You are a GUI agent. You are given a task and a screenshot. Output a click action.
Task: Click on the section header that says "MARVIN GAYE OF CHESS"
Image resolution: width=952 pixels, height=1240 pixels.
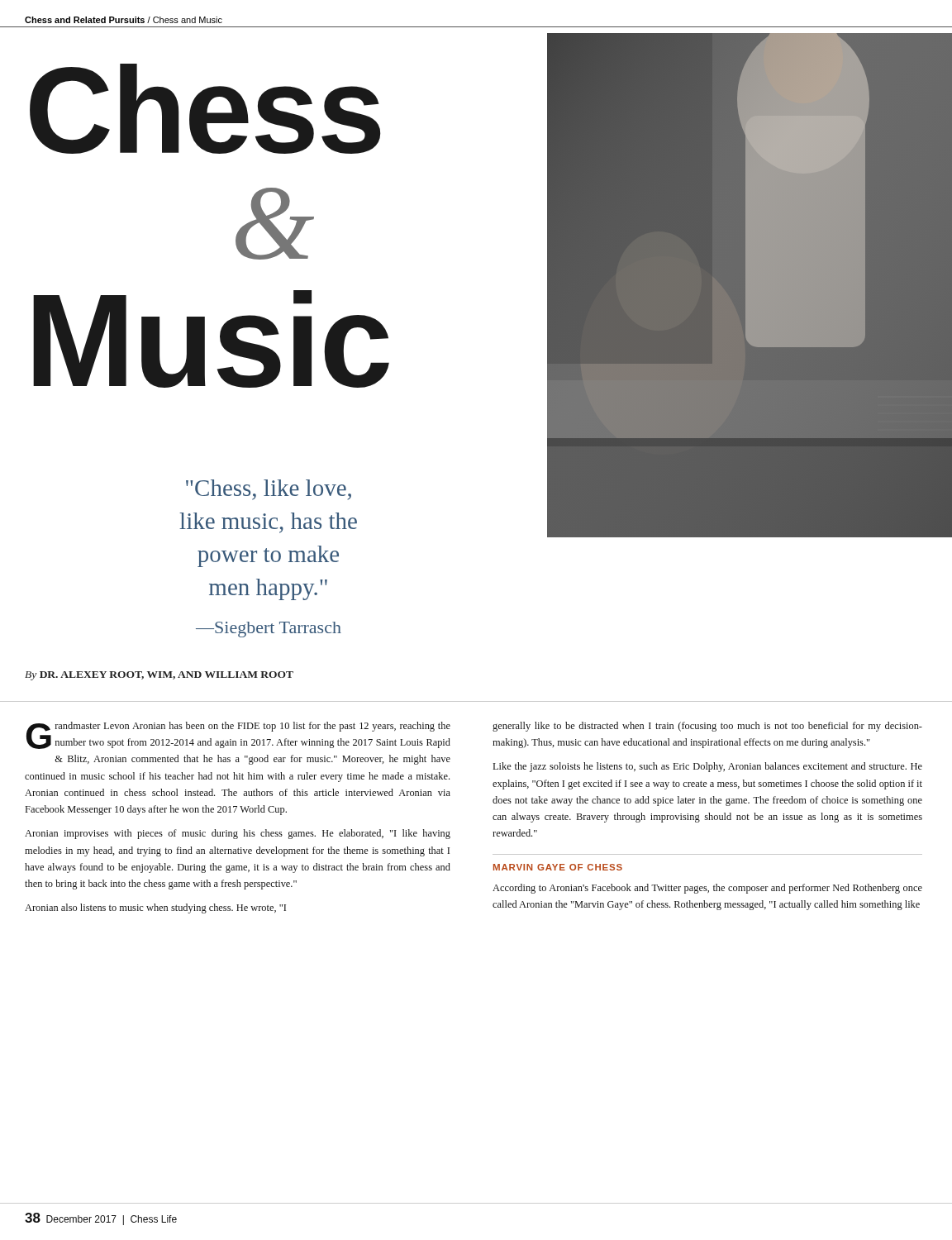coord(558,867)
